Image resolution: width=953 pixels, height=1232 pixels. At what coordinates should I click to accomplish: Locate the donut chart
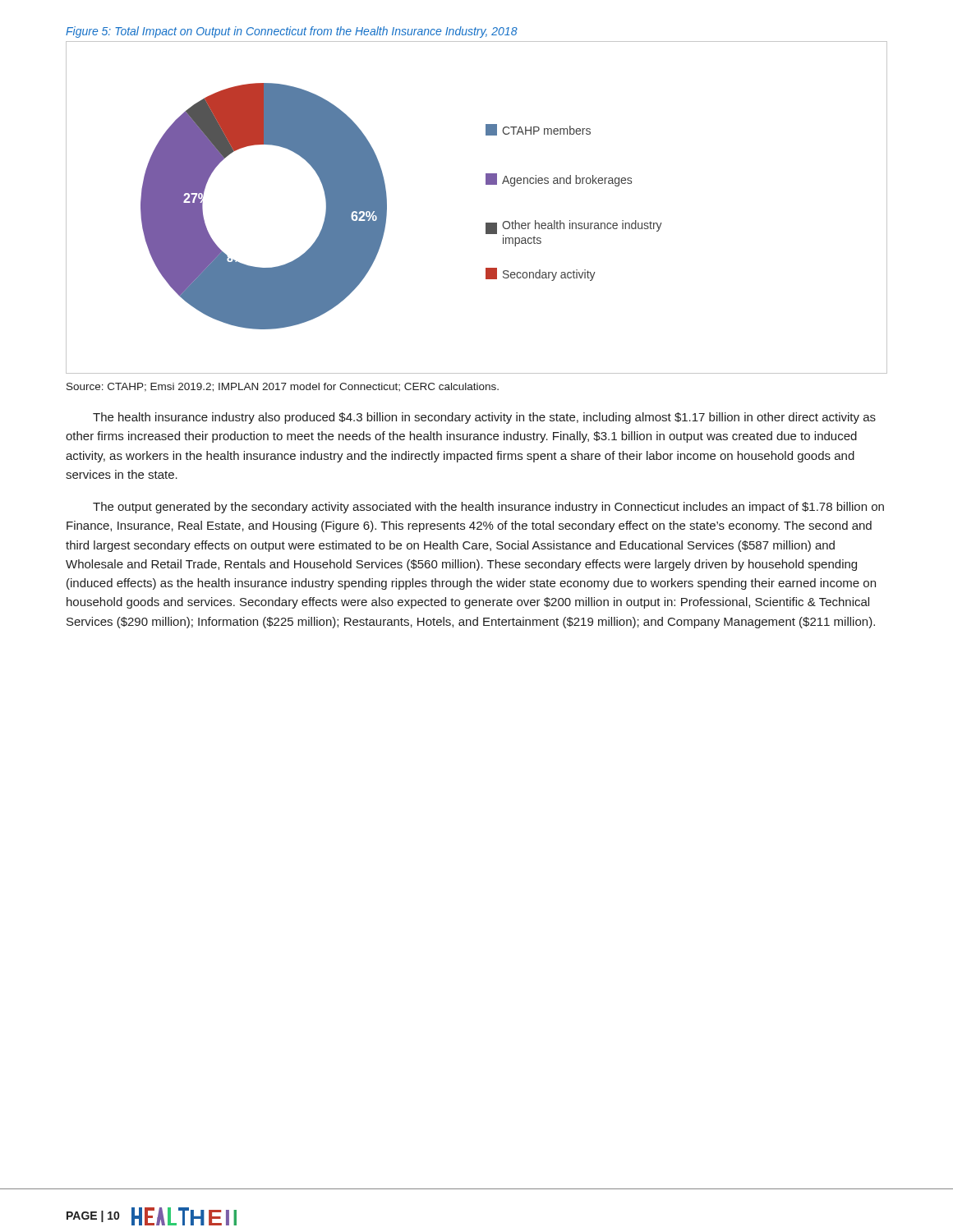476,207
